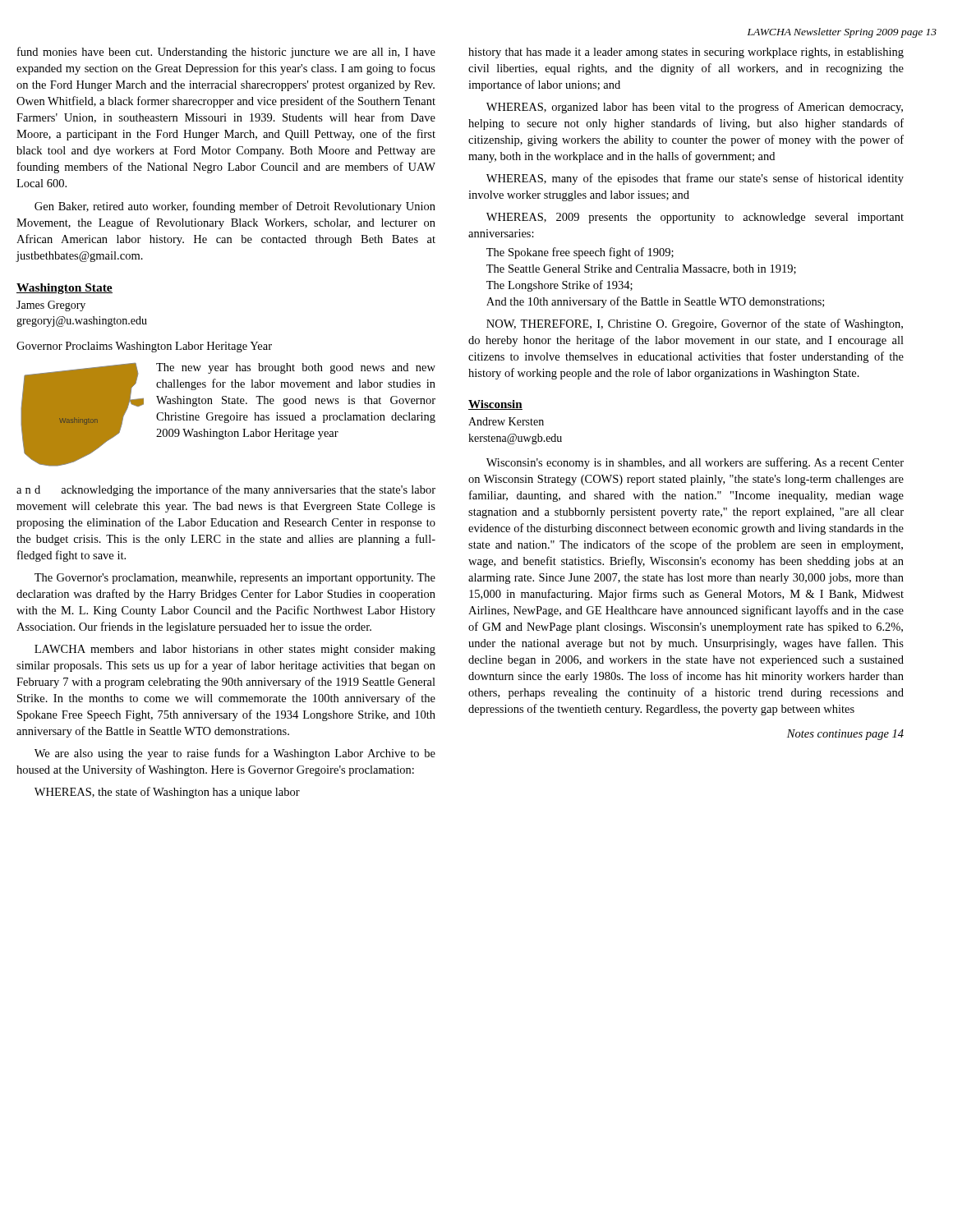Click the passage that begins "NOW, THEREFORE, I, Christine O."
953x1232 pixels.
click(686, 348)
